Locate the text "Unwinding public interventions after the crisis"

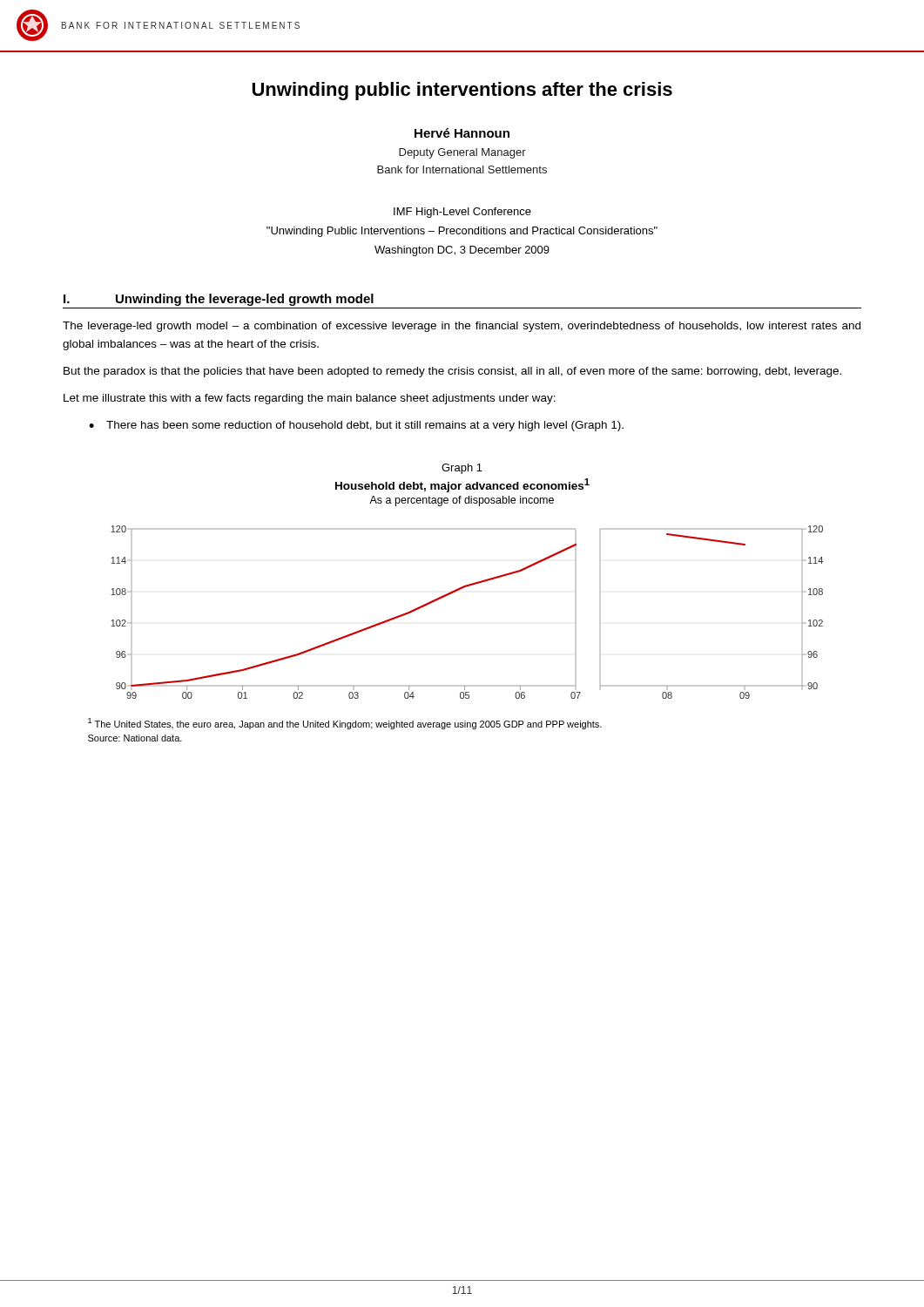point(462,90)
